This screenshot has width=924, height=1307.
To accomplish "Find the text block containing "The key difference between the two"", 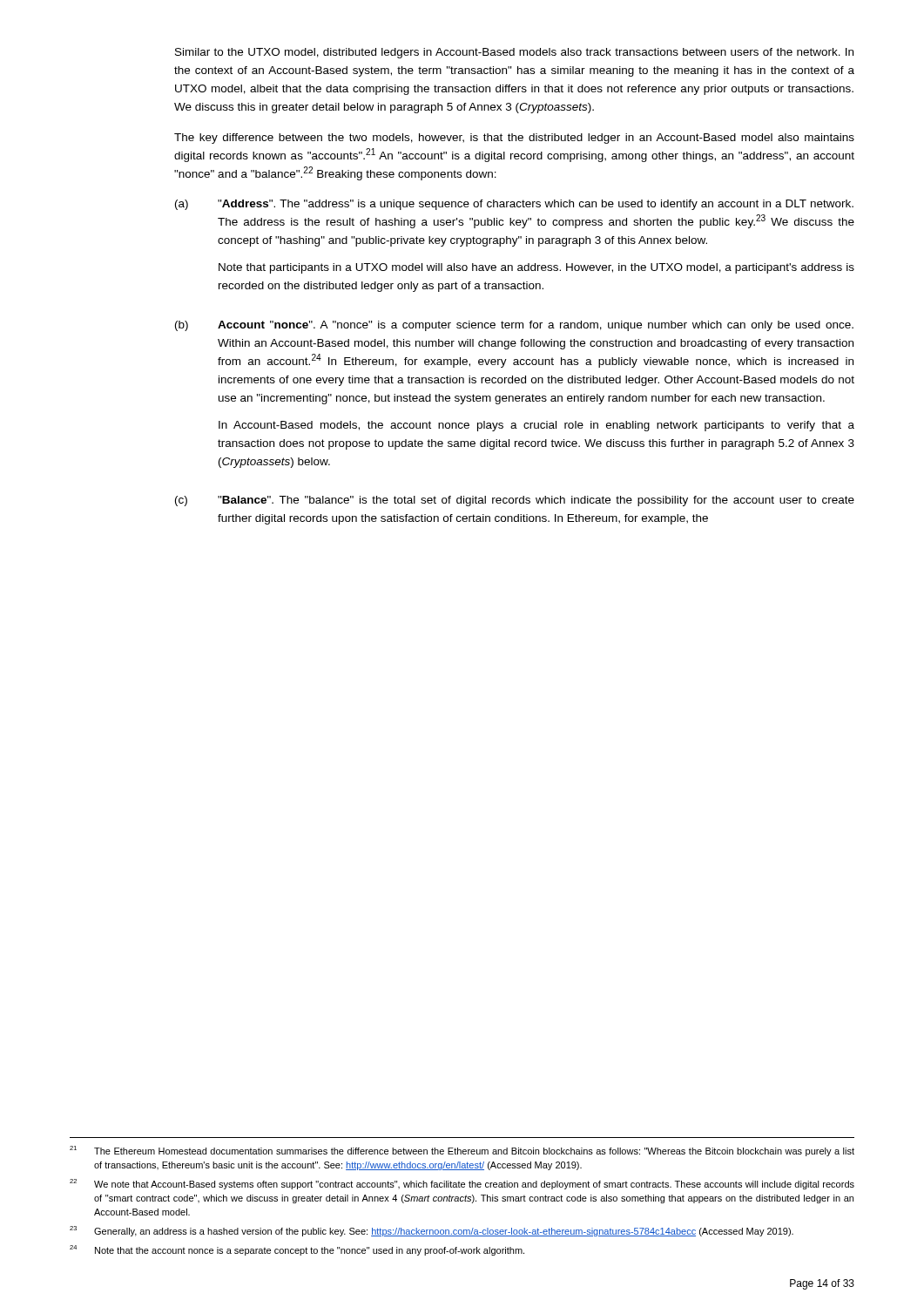I will (514, 155).
